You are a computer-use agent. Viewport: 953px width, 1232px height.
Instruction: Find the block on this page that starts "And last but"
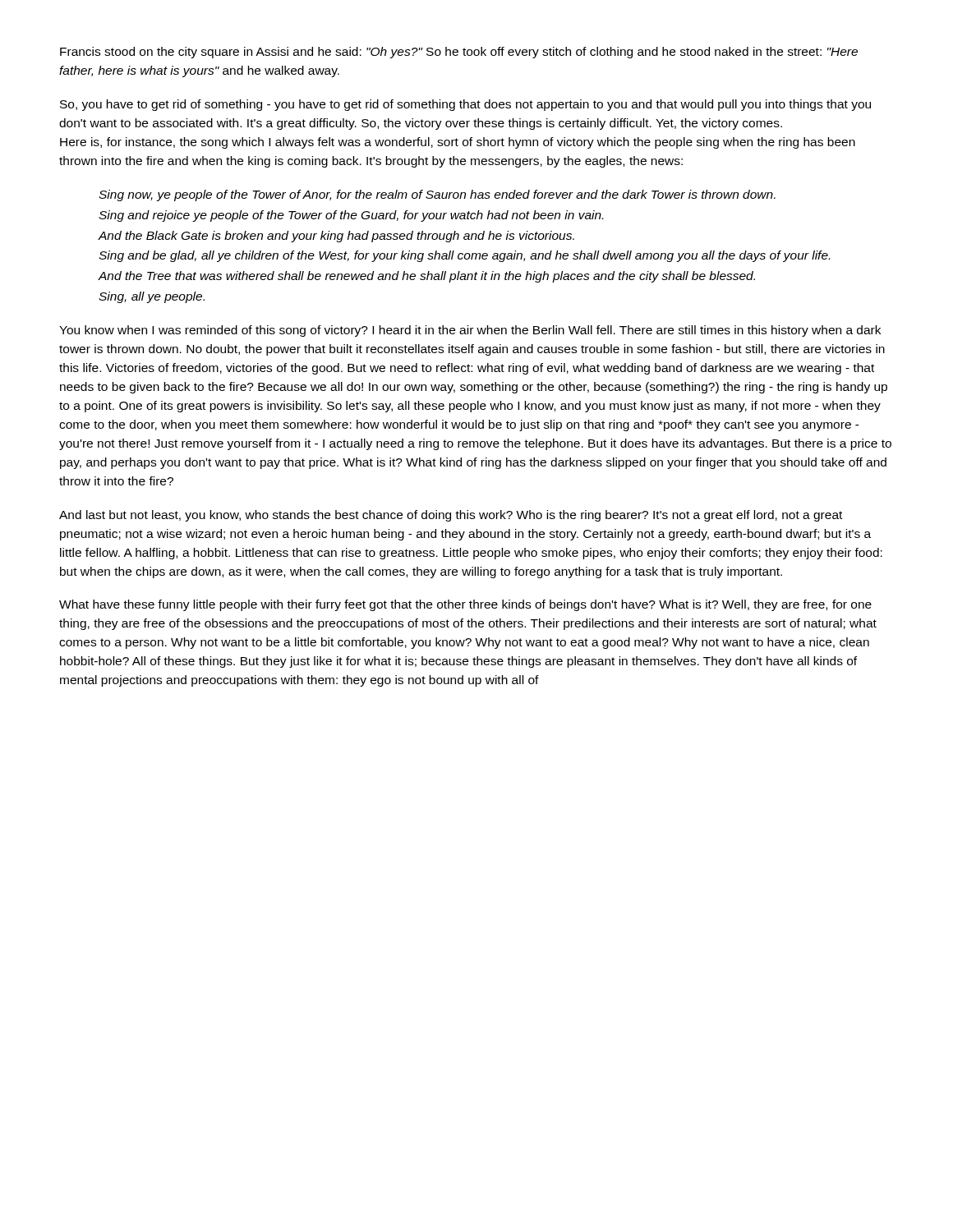[471, 543]
